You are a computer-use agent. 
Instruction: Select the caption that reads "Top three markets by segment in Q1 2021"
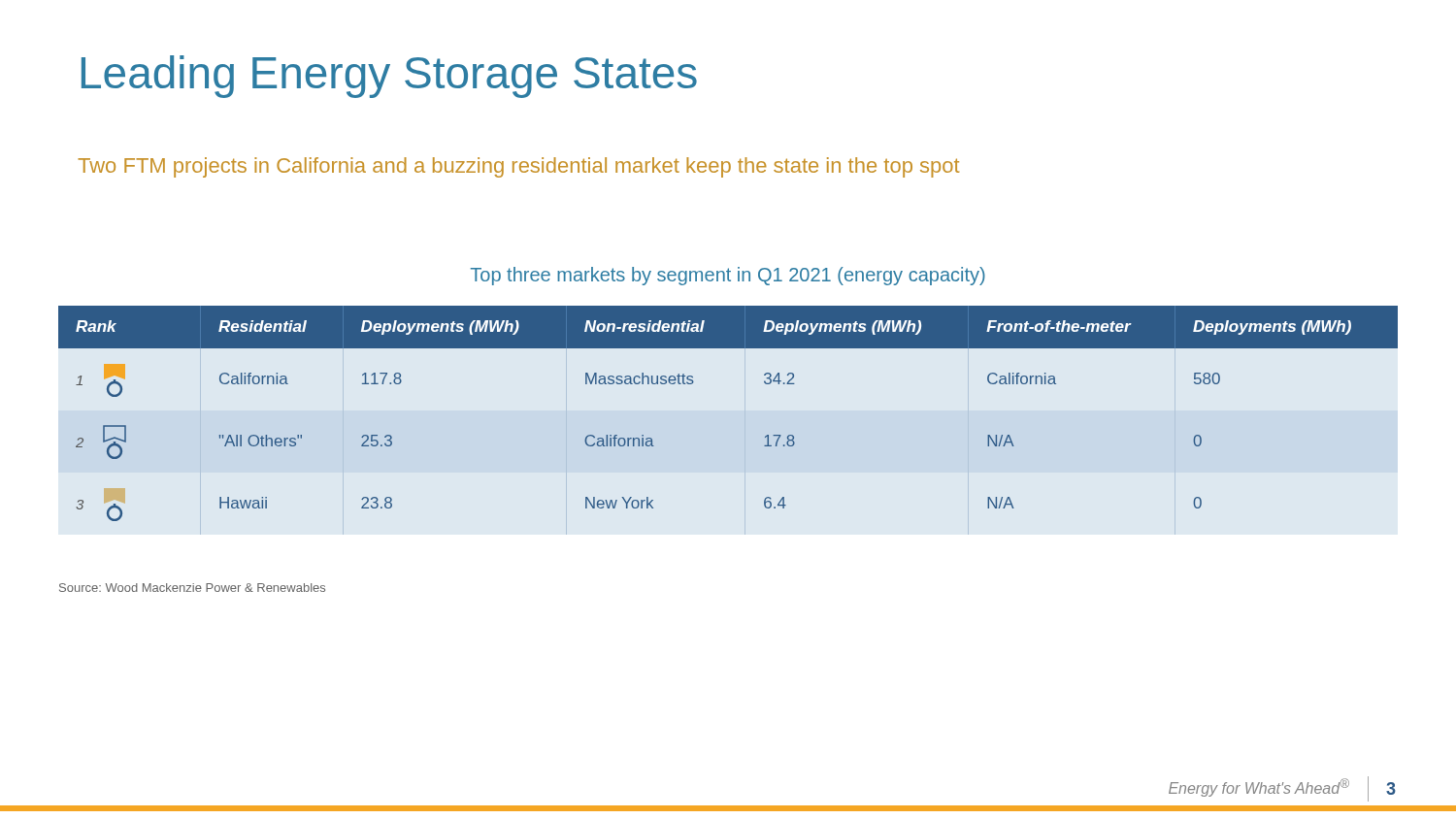(x=728, y=275)
